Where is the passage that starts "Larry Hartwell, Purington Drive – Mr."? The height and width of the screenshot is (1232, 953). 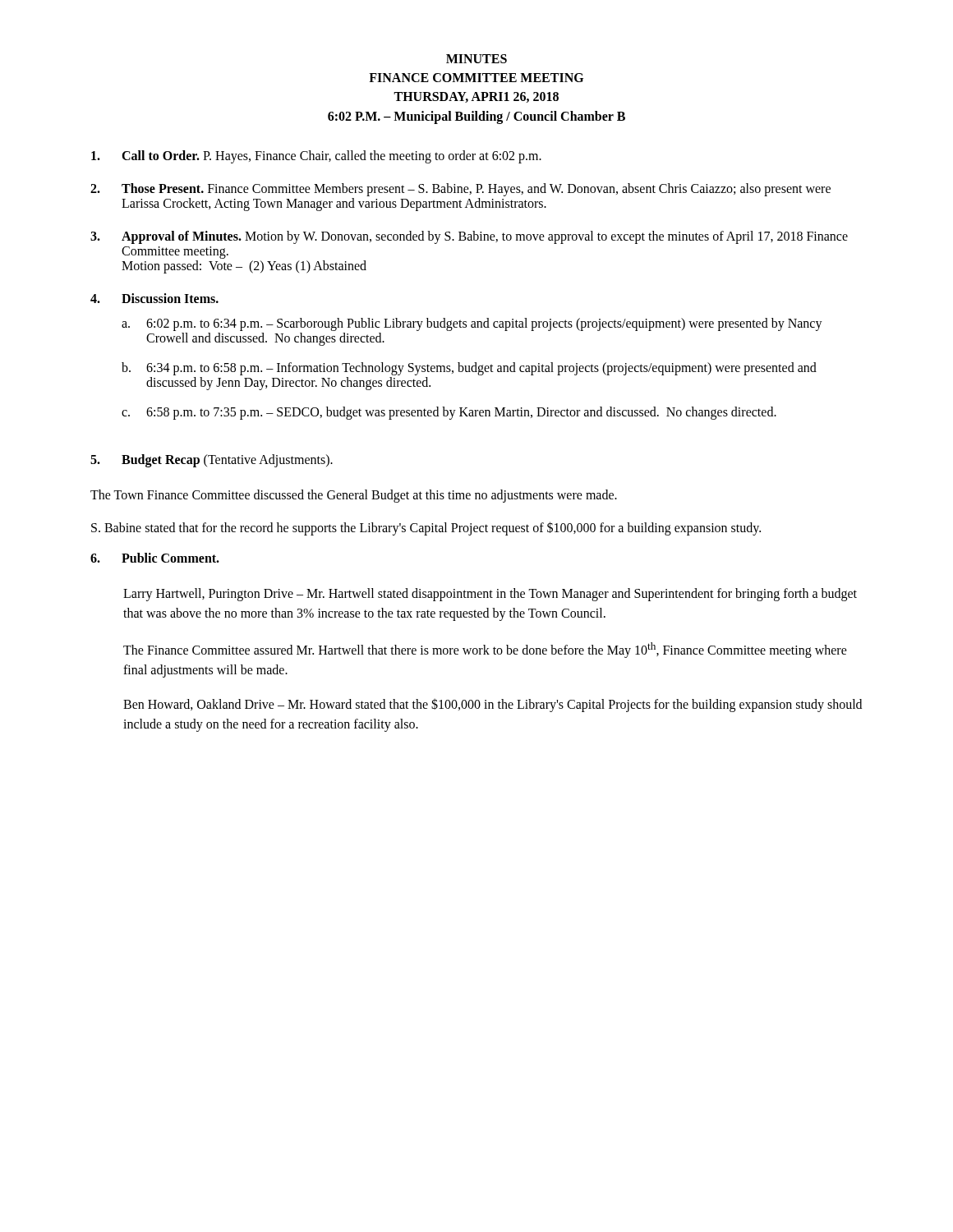[x=490, y=603]
